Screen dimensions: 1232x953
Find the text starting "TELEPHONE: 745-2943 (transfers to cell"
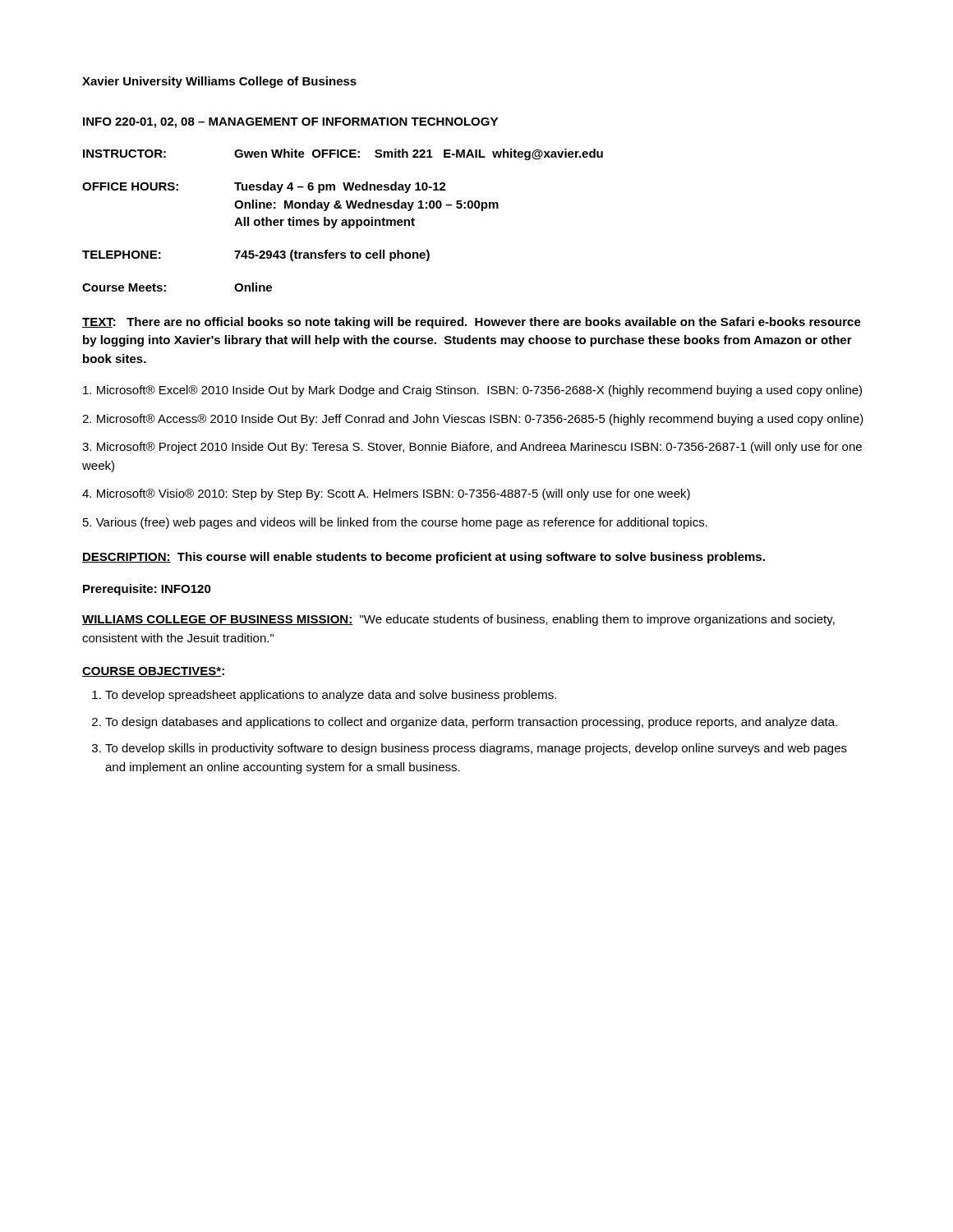pyautogui.click(x=256, y=255)
